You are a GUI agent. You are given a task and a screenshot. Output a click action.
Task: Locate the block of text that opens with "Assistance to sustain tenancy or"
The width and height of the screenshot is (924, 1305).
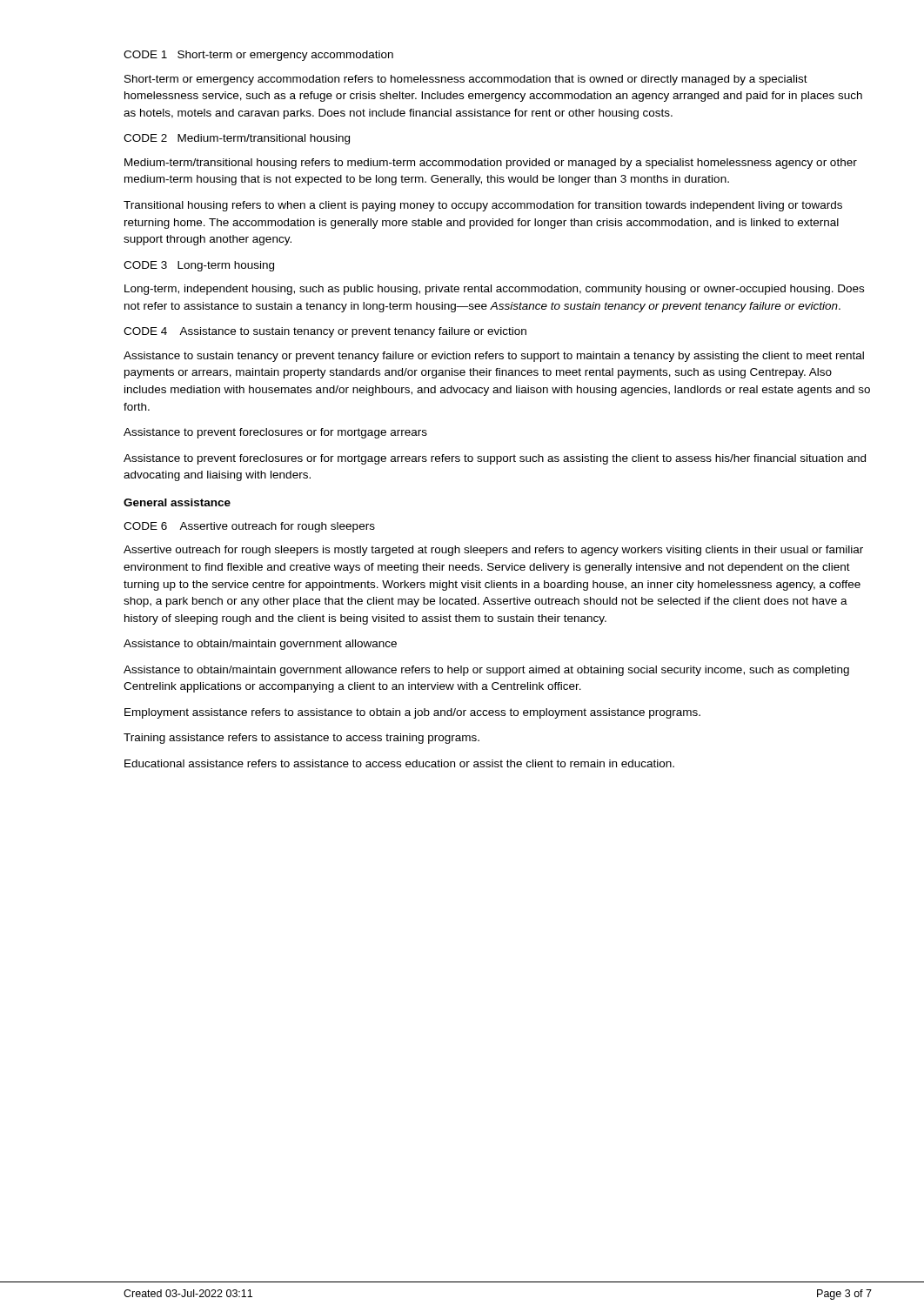pyautogui.click(x=497, y=381)
